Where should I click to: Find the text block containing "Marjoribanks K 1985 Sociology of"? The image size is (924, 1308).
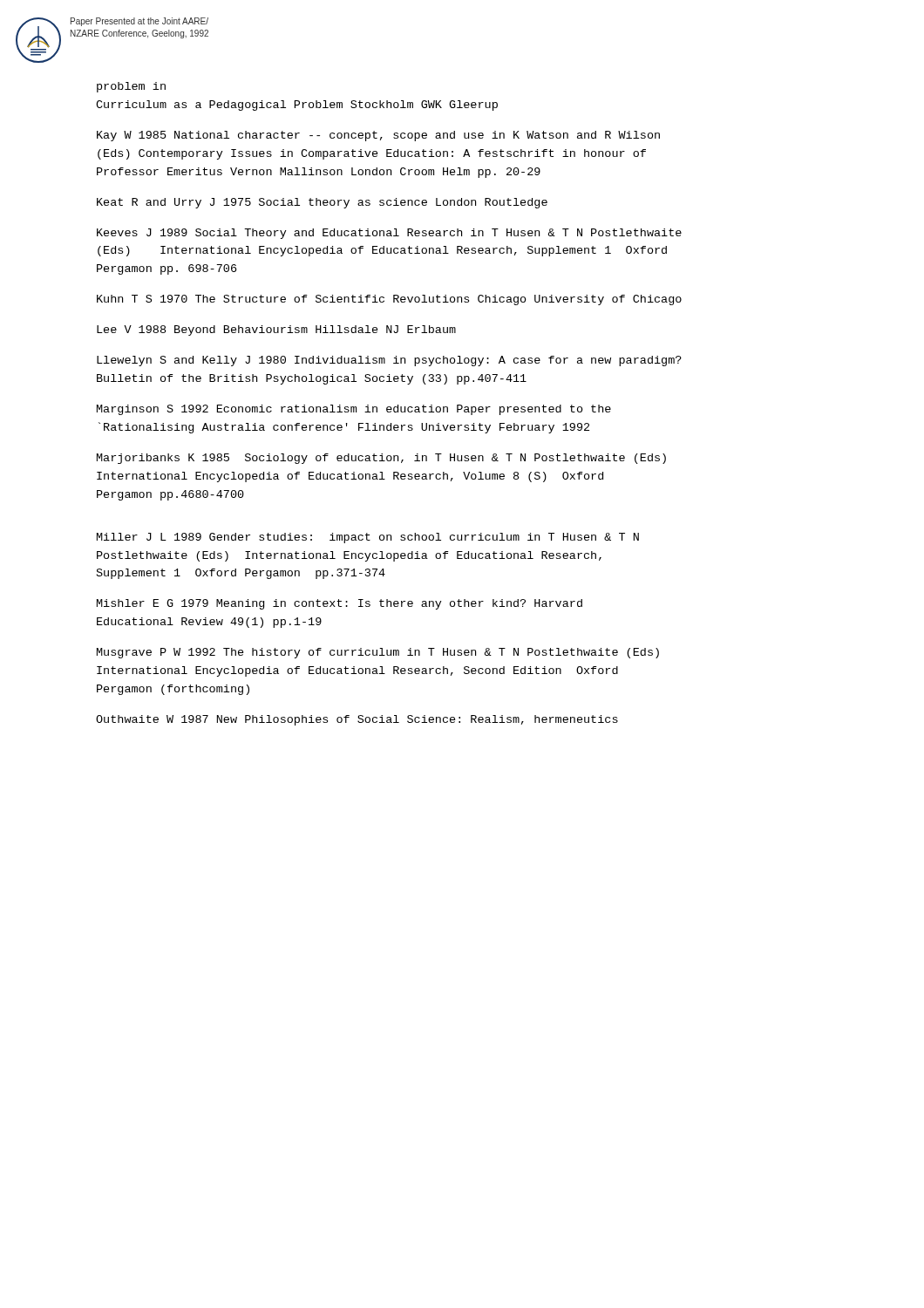(x=382, y=476)
